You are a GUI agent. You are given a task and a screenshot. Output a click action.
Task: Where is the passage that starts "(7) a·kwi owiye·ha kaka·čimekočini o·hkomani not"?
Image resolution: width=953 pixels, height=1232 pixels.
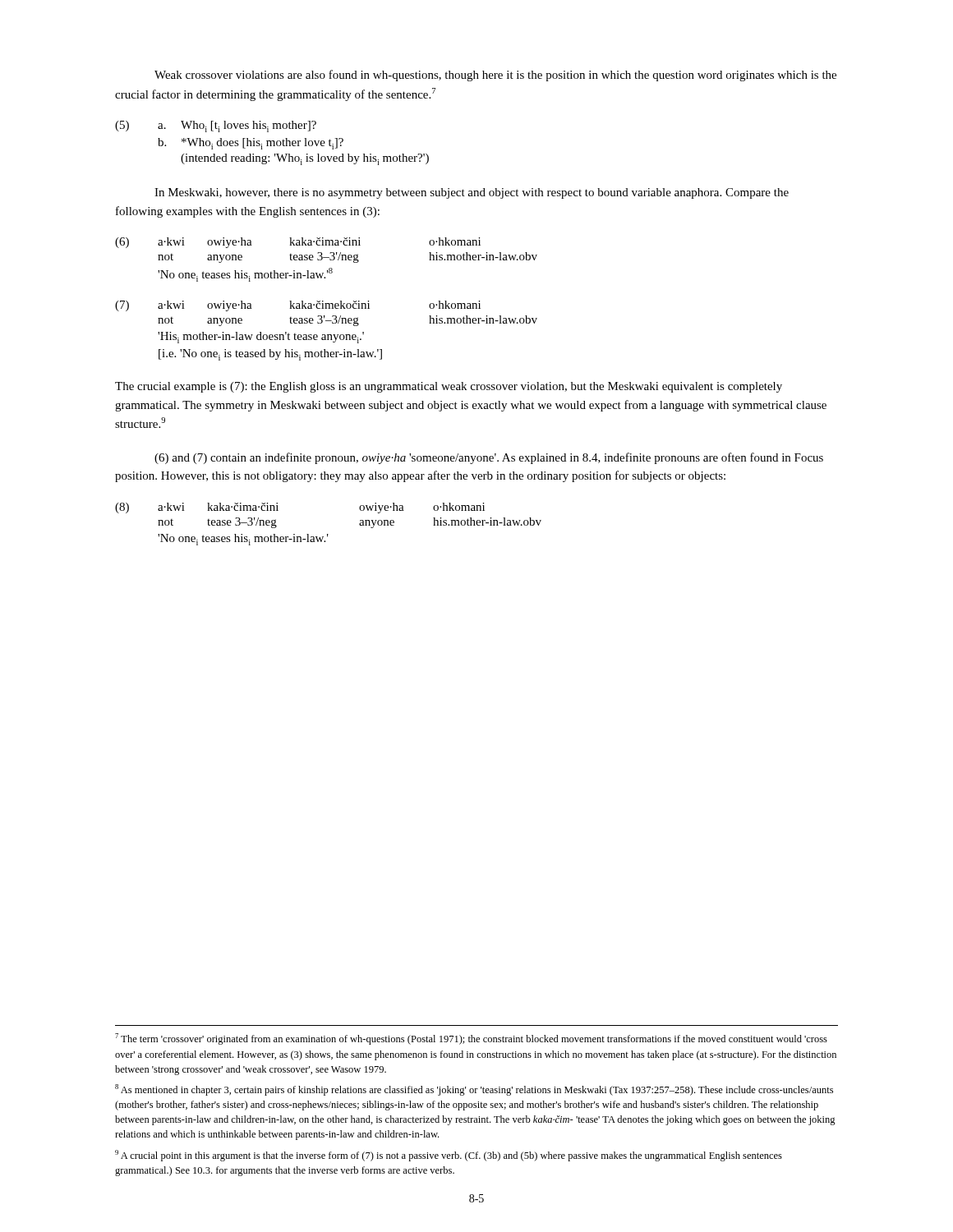click(x=476, y=330)
